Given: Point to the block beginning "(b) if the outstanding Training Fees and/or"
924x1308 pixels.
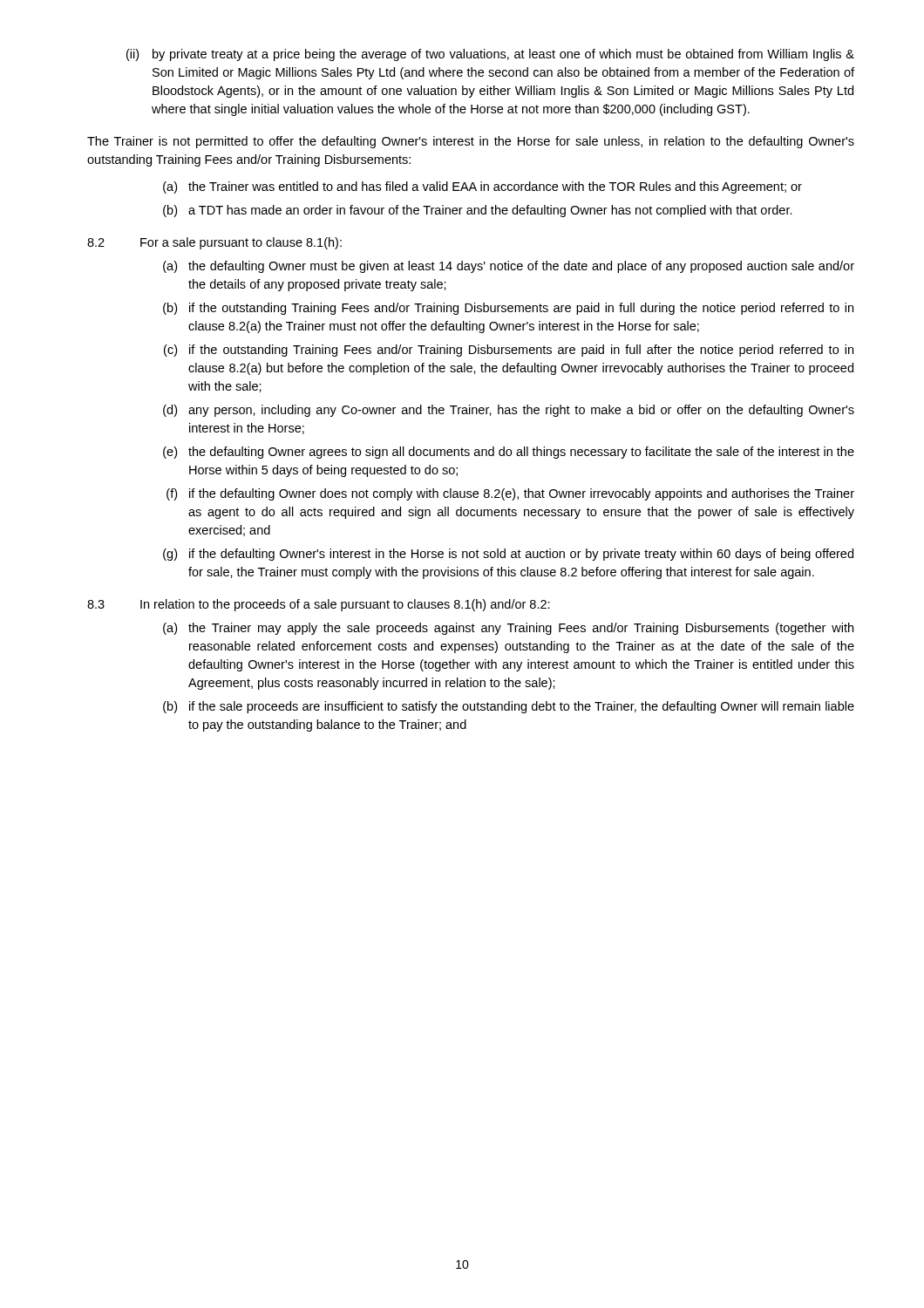Looking at the screenshot, I should click(x=497, y=318).
